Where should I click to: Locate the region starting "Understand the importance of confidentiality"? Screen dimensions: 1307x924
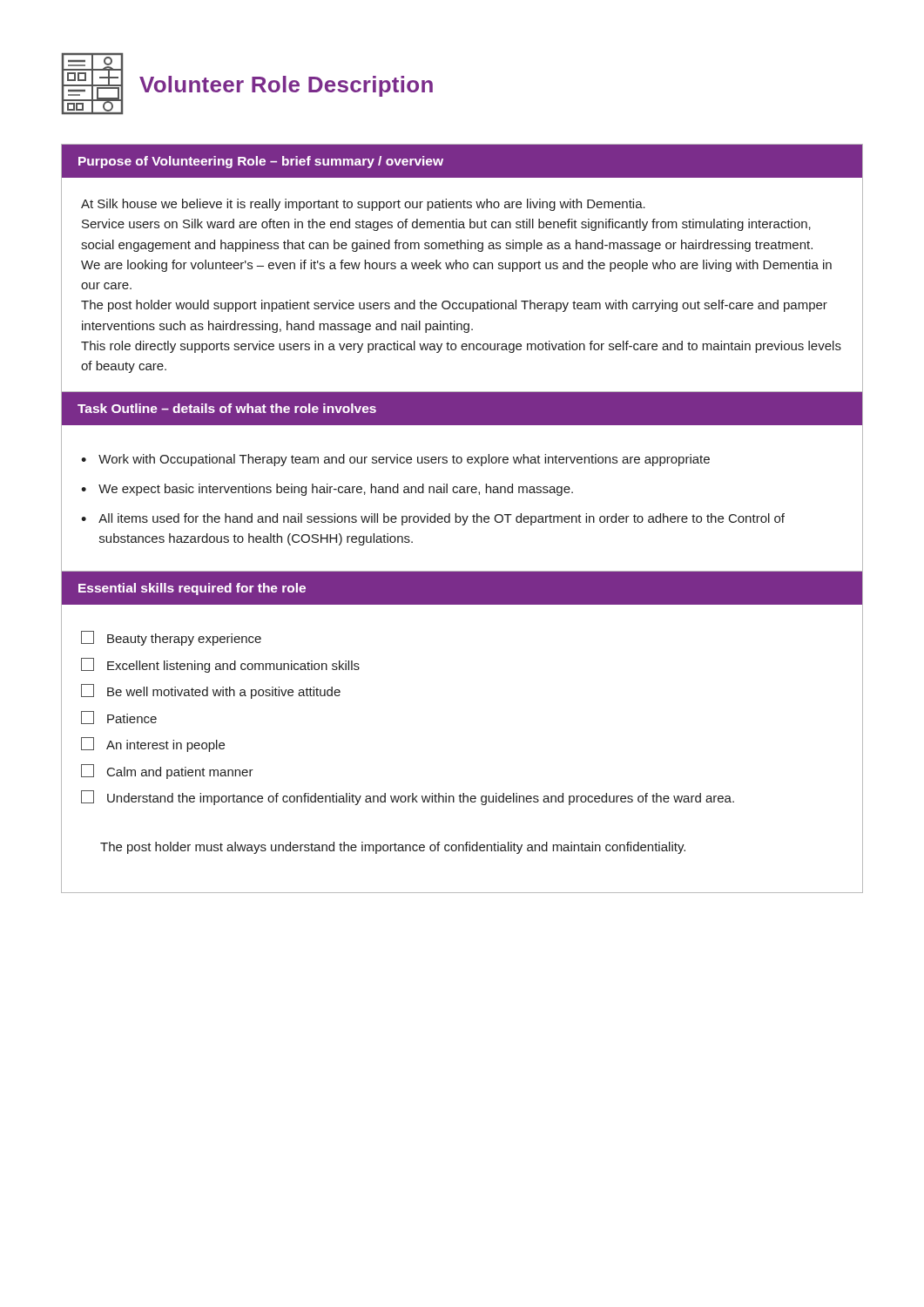tap(408, 799)
